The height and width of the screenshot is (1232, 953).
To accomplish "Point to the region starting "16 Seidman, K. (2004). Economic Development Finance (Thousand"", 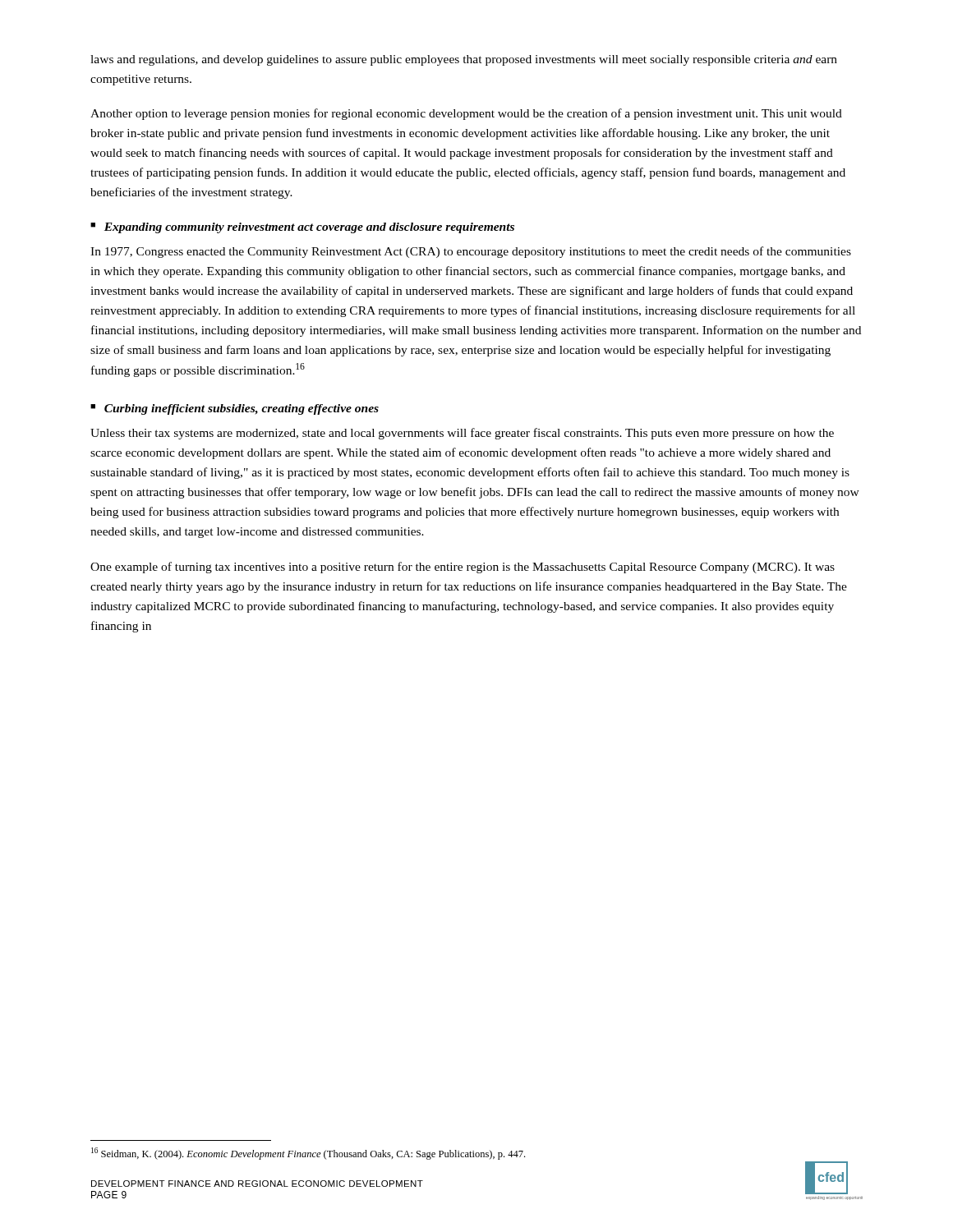I will 308,1154.
